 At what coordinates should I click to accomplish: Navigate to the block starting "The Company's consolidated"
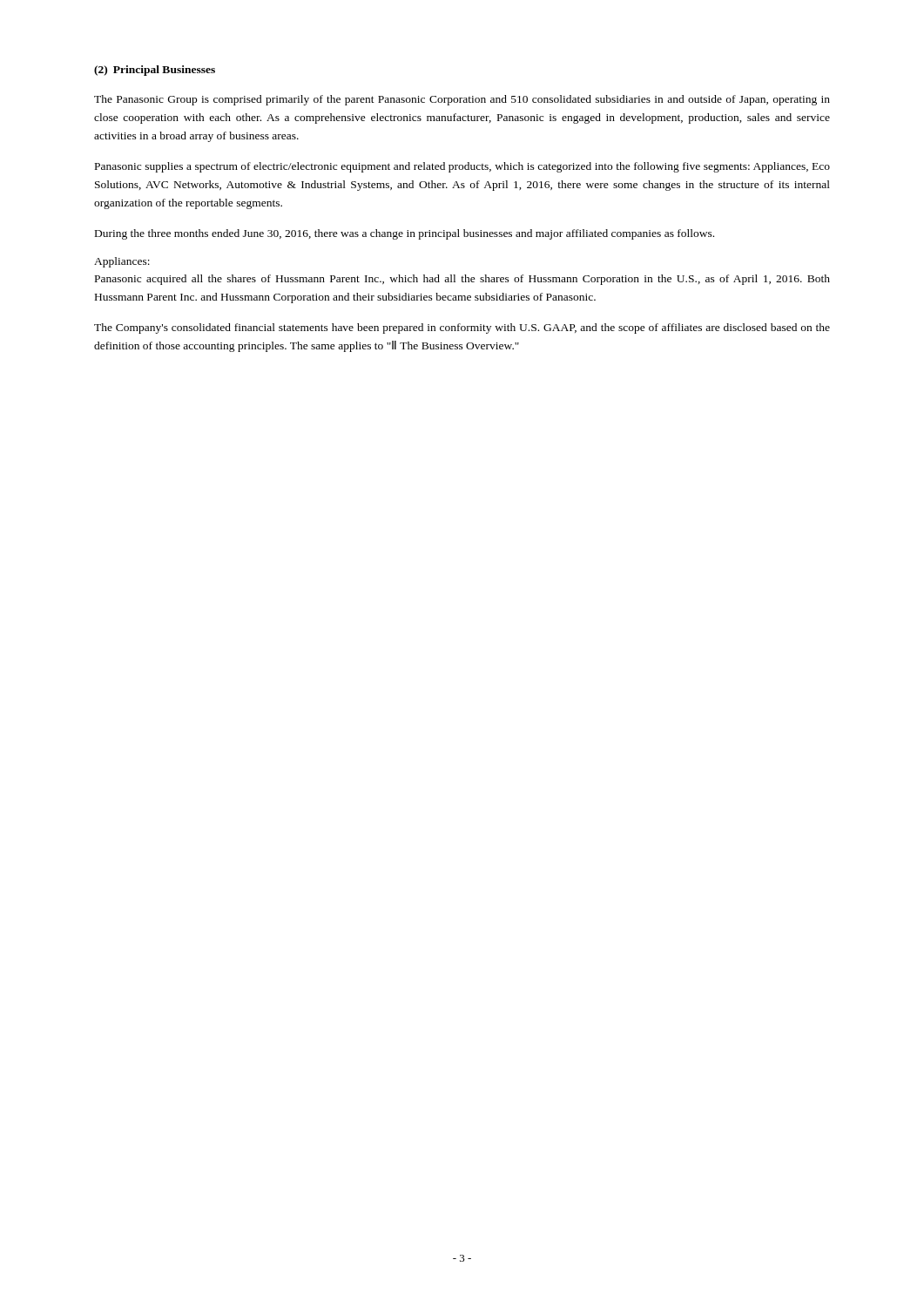[462, 337]
